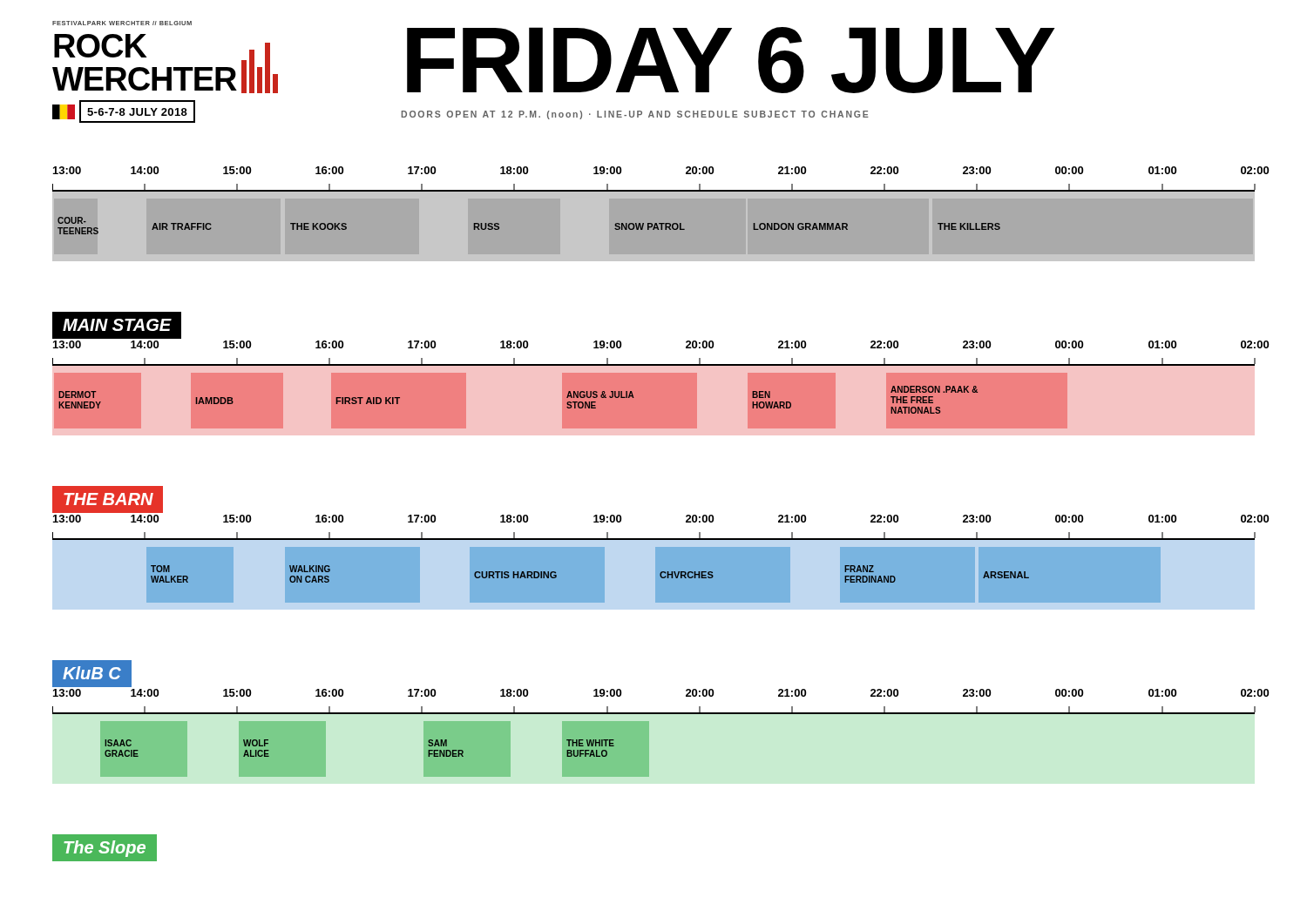Locate the passage starting "DOORS OPEN AT 12 P.M. (noon)"
This screenshot has height=924, width=1307.
tap(635, 114)
